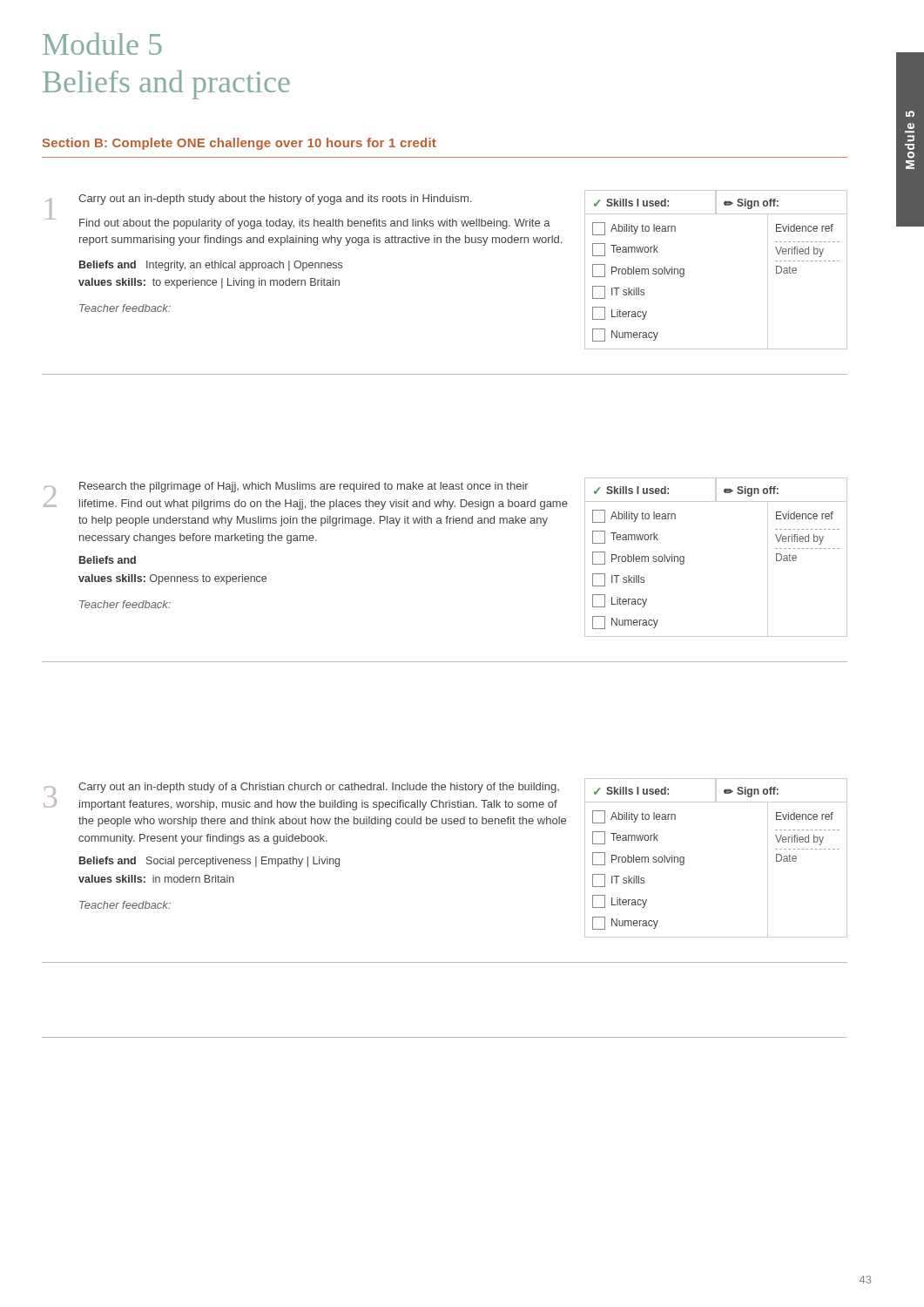Point to the passage starting "3 Carry out an in-depth study"

pos(445,856)
